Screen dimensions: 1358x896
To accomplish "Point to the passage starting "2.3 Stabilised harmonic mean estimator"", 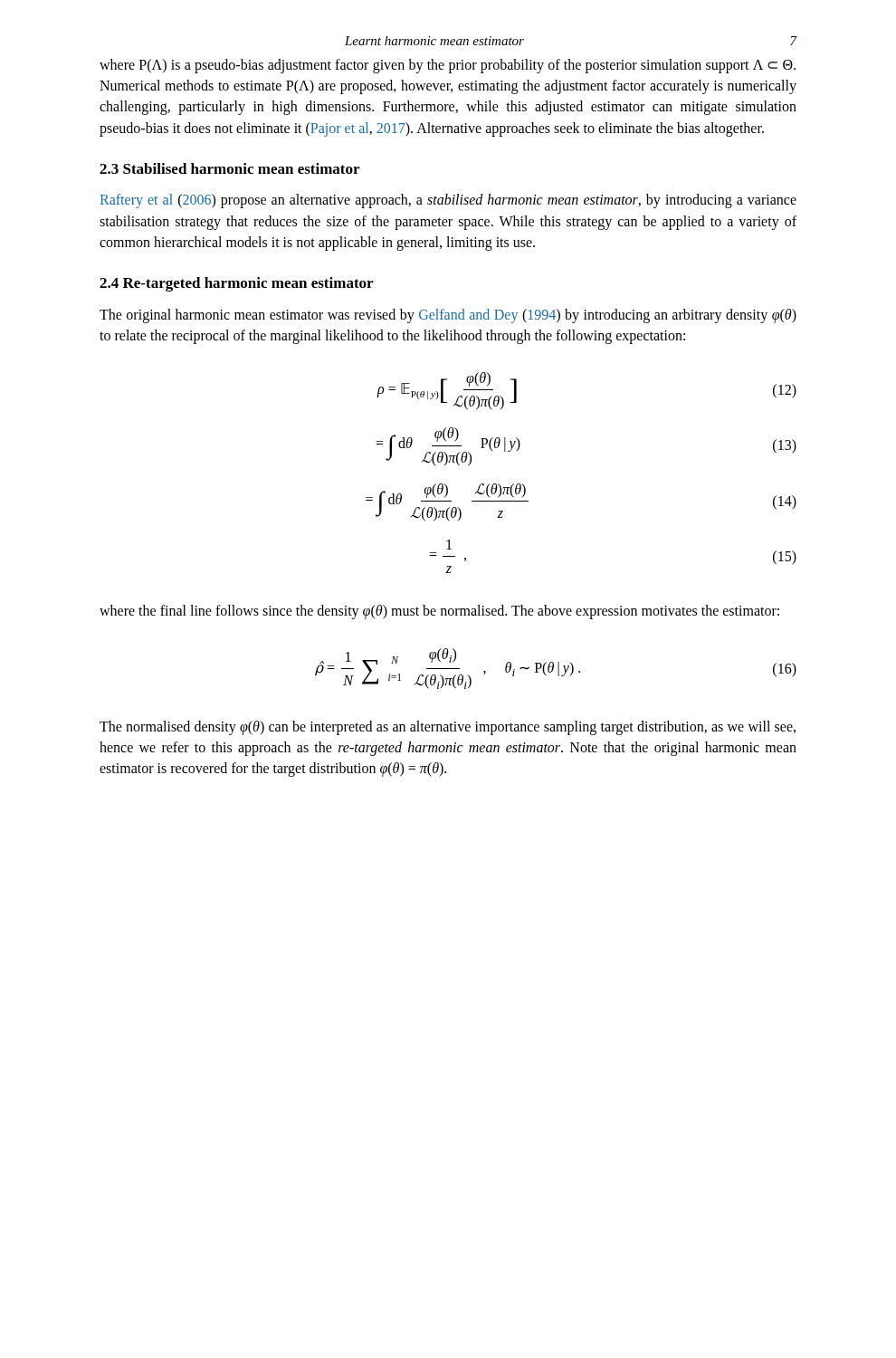I will point(229,168).
